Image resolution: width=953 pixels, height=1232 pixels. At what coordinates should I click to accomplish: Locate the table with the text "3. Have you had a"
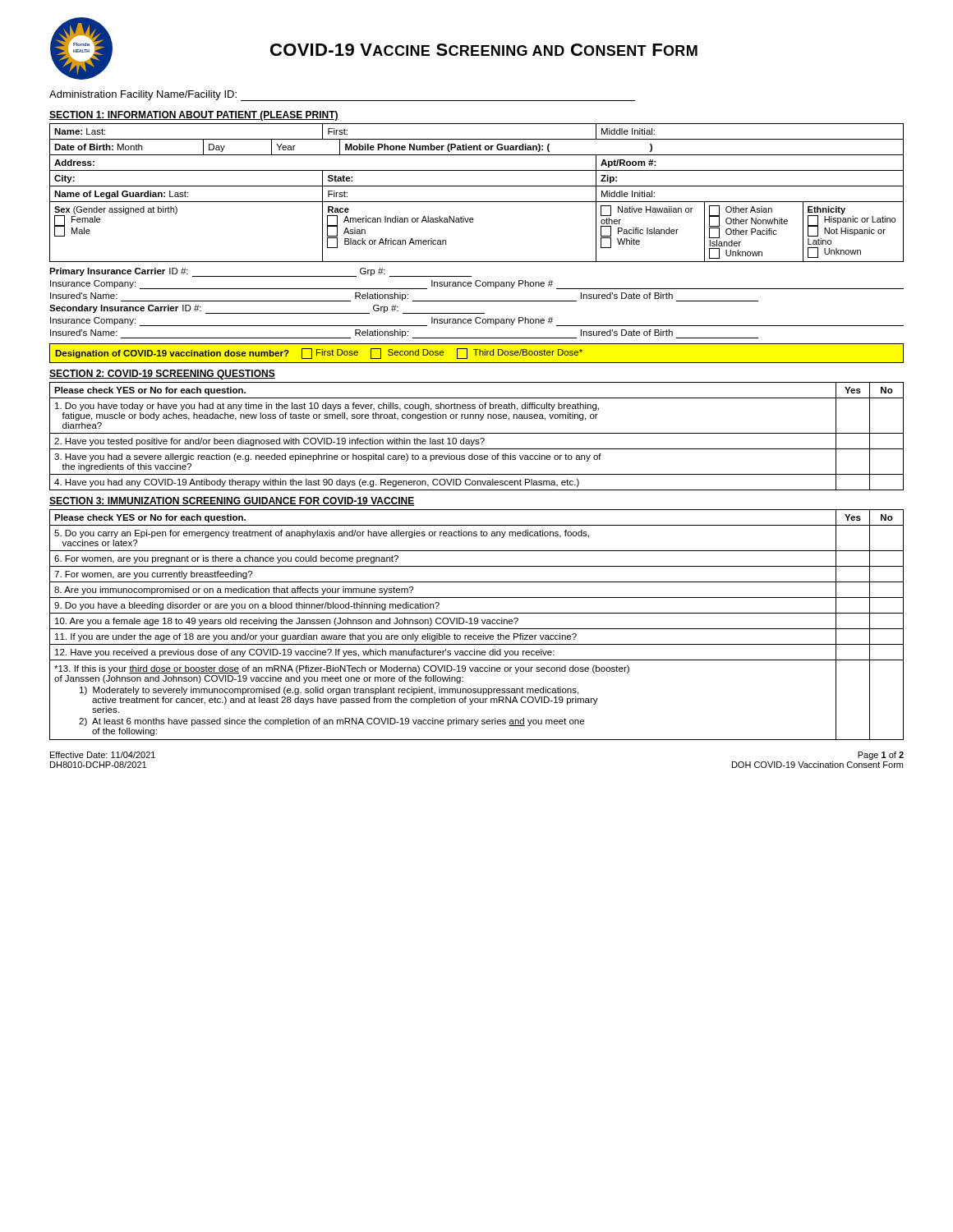(476, 436)
